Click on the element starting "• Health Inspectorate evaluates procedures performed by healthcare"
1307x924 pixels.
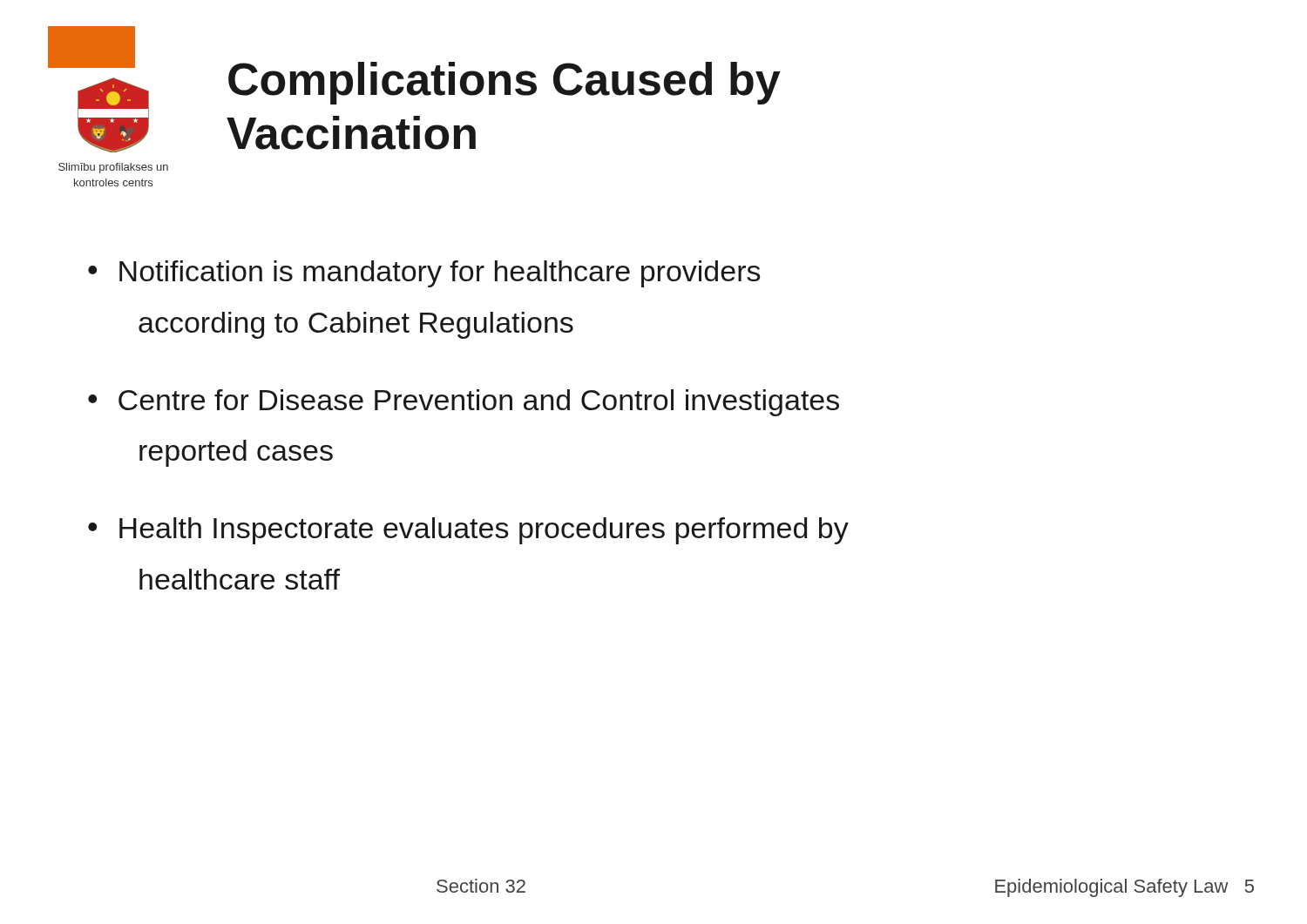[468, 531]
